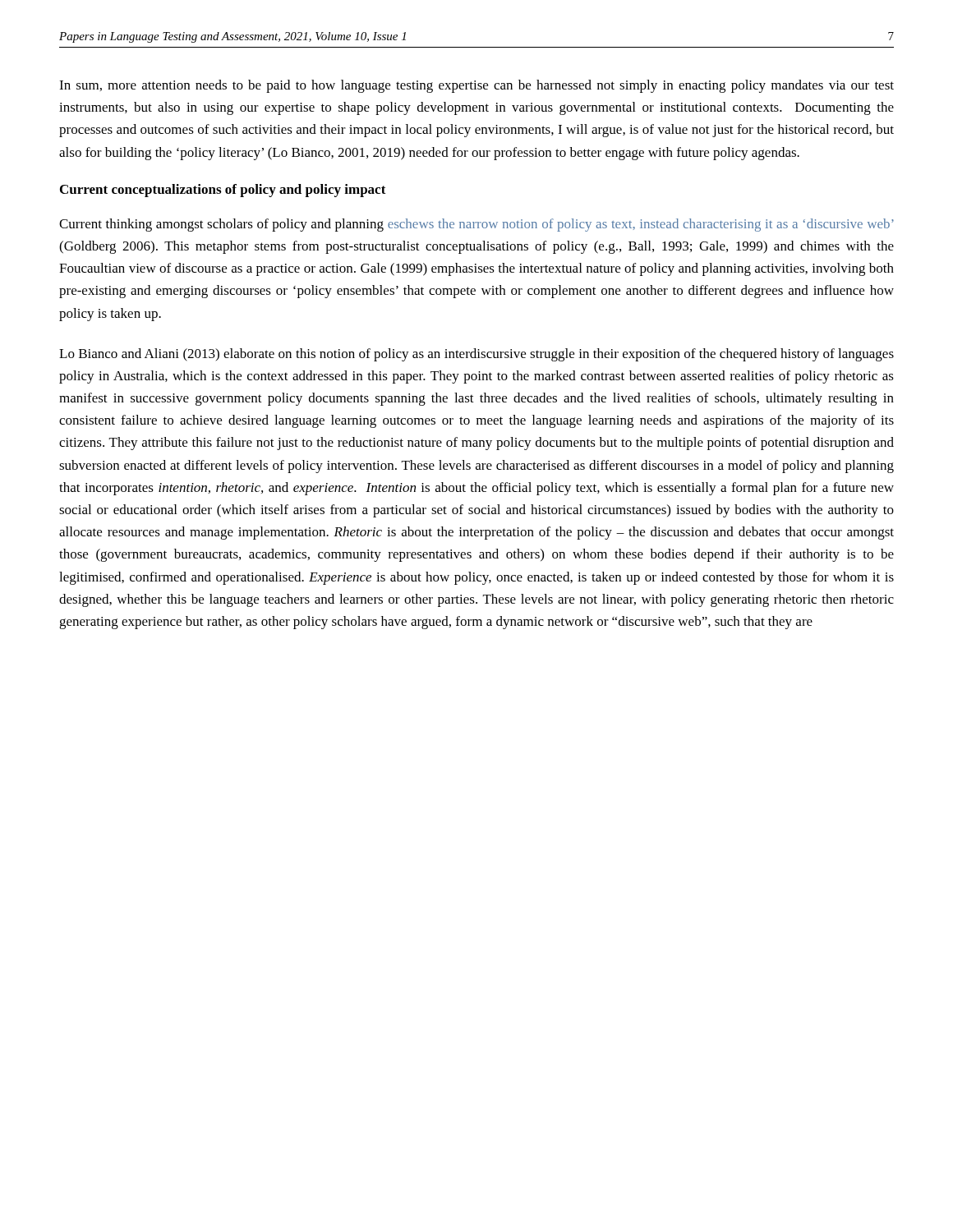Find the text block that says "Current thinking amongst scholars of policy"
The image size is (953, 1232).
coord(476,268)
